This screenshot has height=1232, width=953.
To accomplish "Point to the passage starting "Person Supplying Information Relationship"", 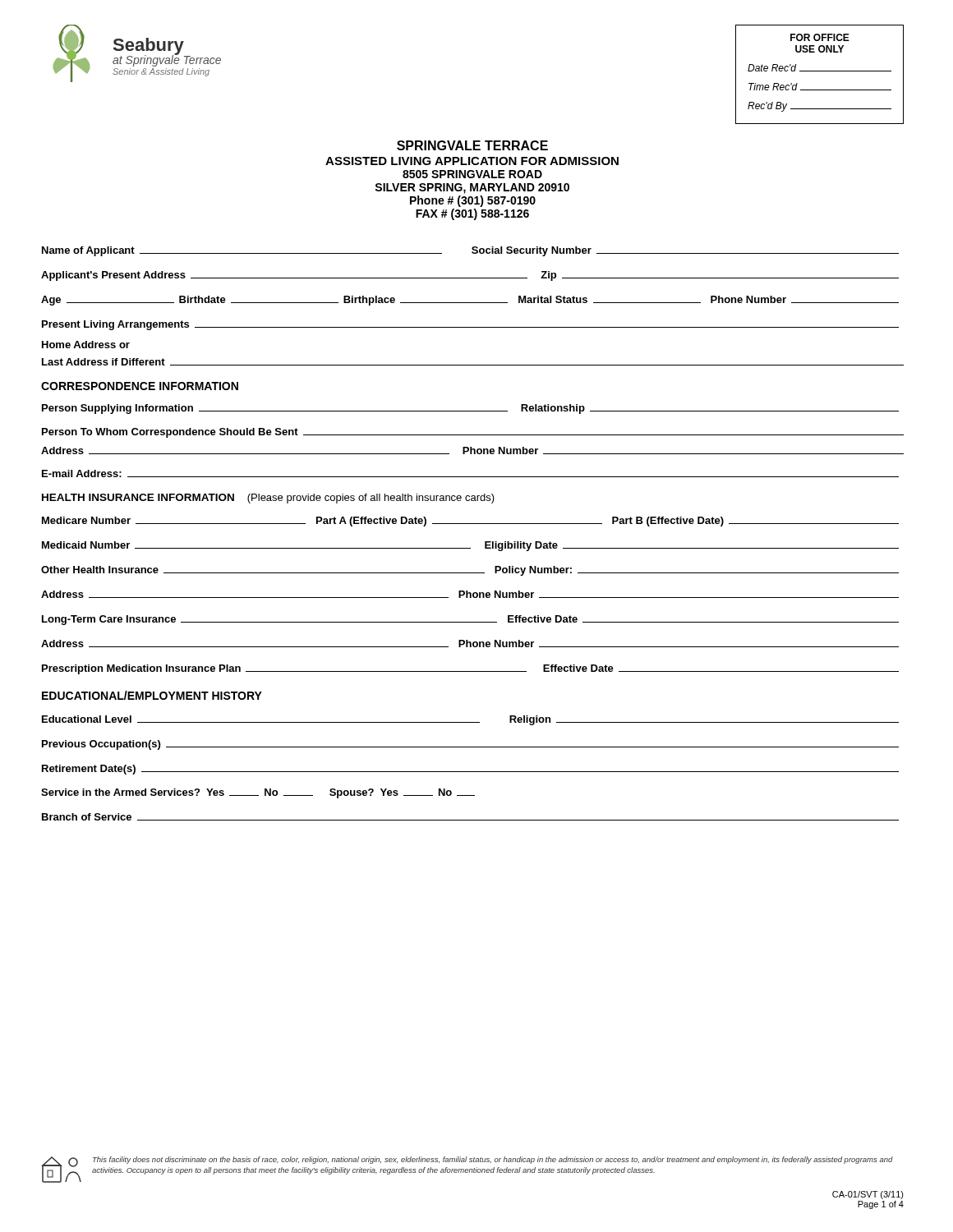I will (470, 406).
